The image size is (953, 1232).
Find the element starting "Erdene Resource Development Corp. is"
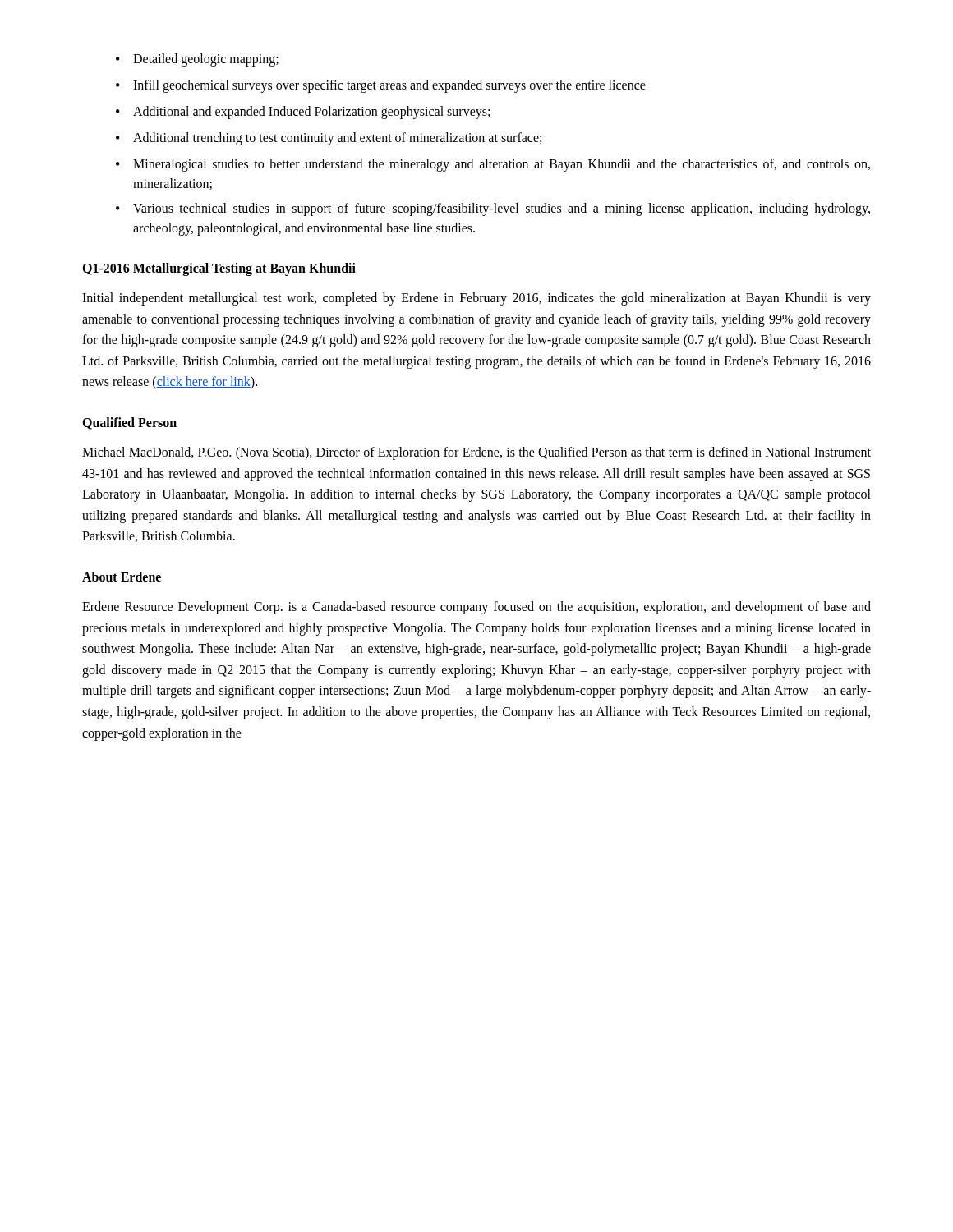click(x=476, y=670)
